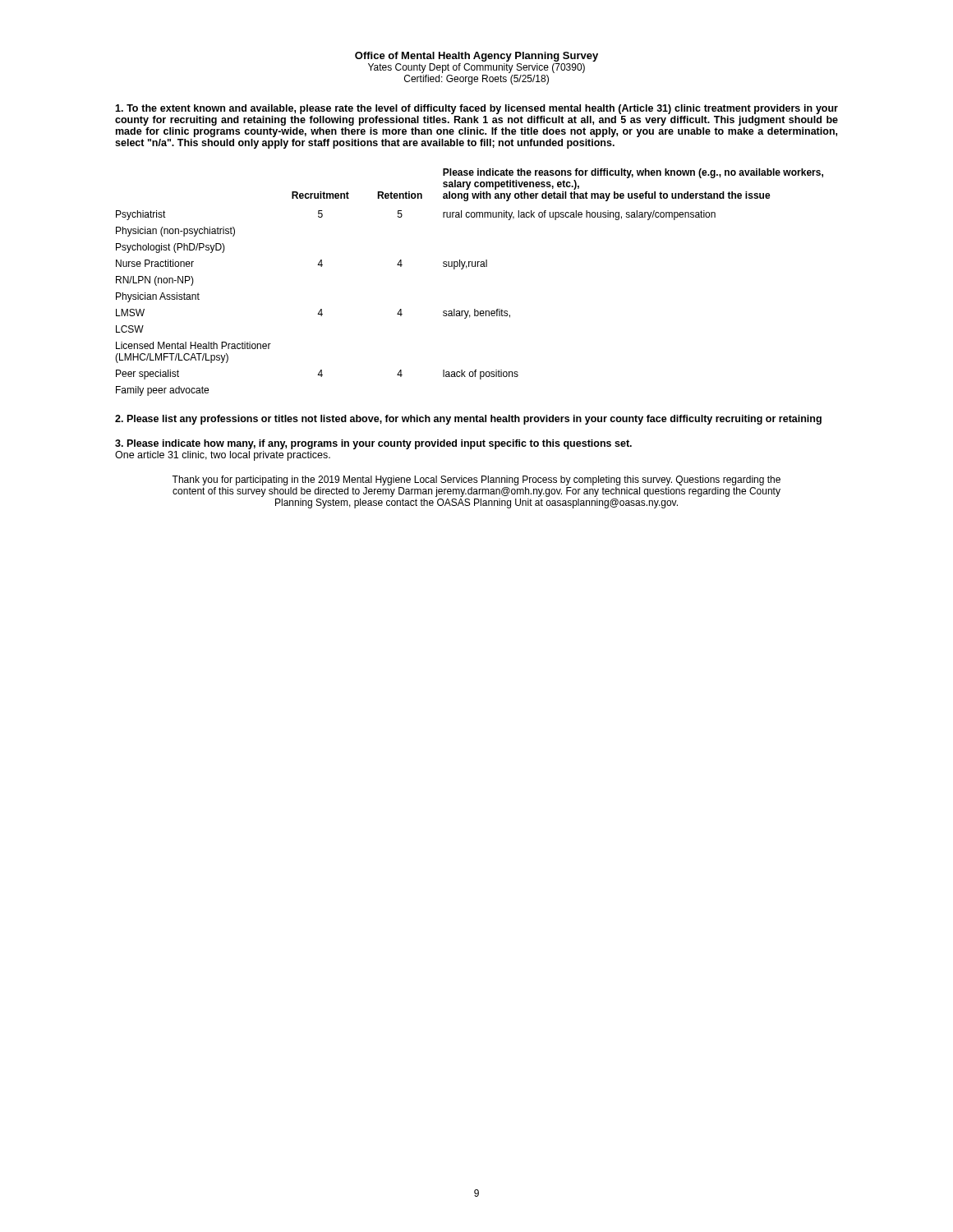Find the element starting "To the extent known and"
This screenshot has height=1232, width=953.
point(476,126)
